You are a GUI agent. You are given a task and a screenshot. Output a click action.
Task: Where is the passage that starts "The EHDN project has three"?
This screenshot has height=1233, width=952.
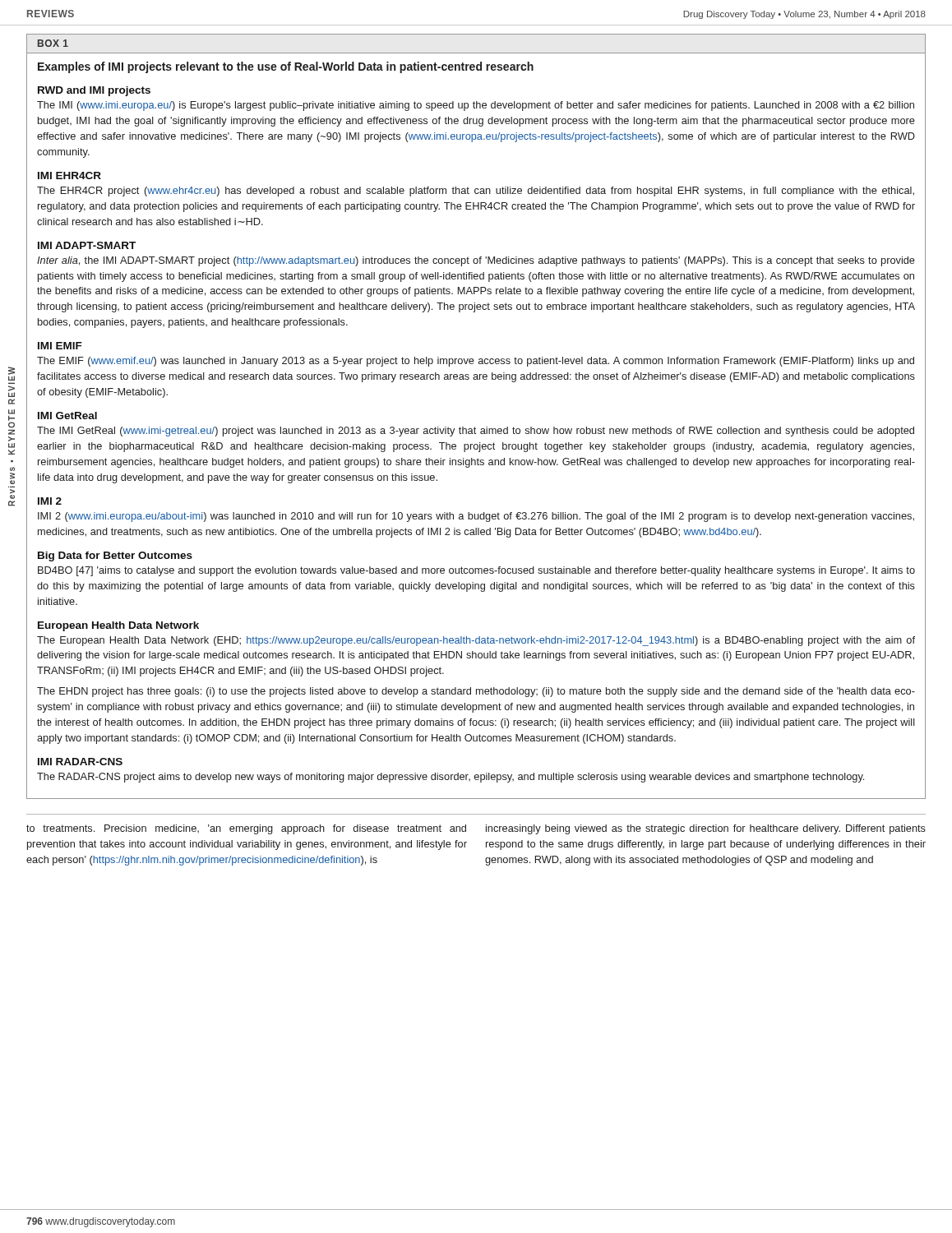click(x=476, y=714)
